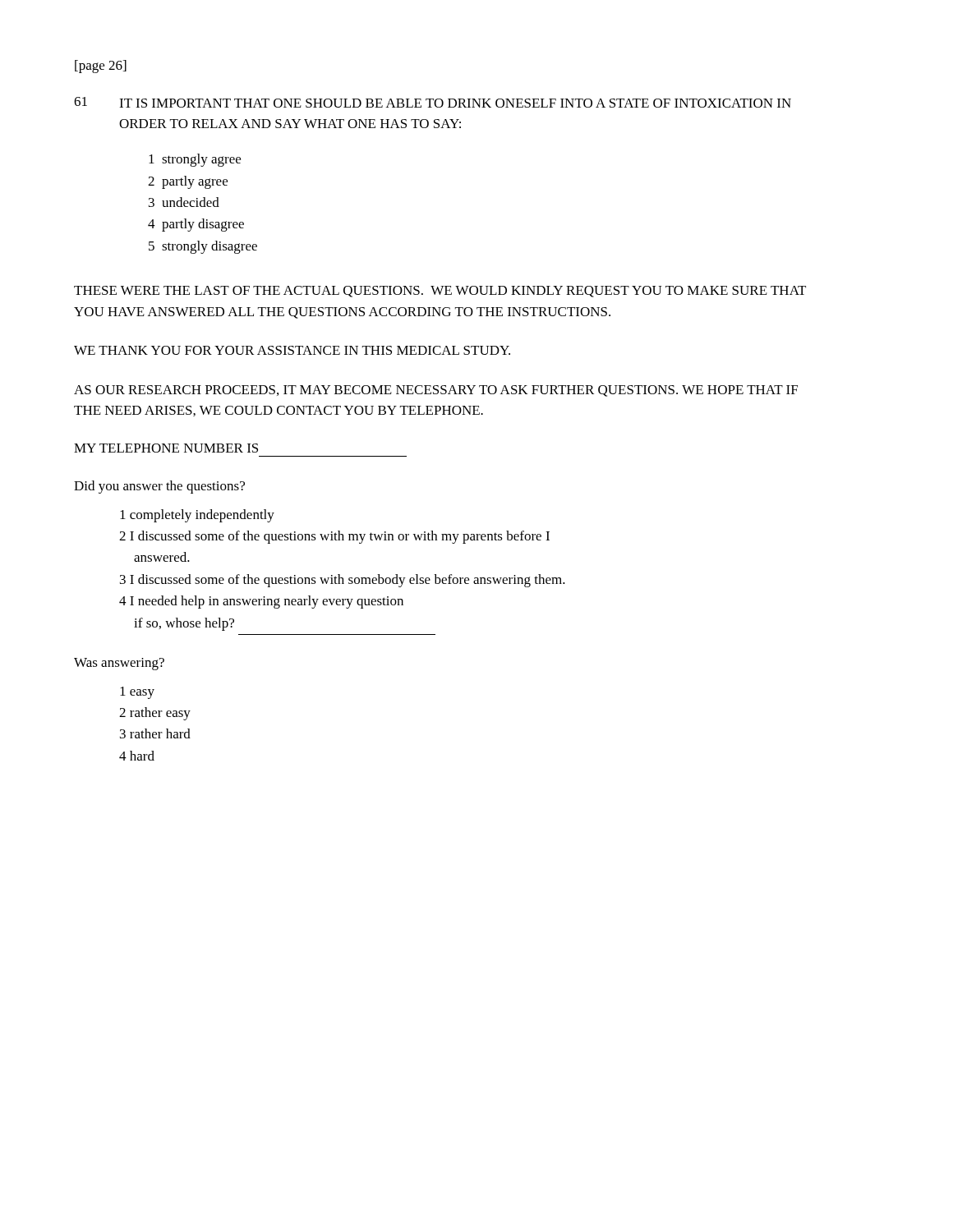
Task: Navigate to the region starting "THESE WERE THE LAST OF THE ACTUAL QUESTIONS."
Action: [x=440, y=301]
